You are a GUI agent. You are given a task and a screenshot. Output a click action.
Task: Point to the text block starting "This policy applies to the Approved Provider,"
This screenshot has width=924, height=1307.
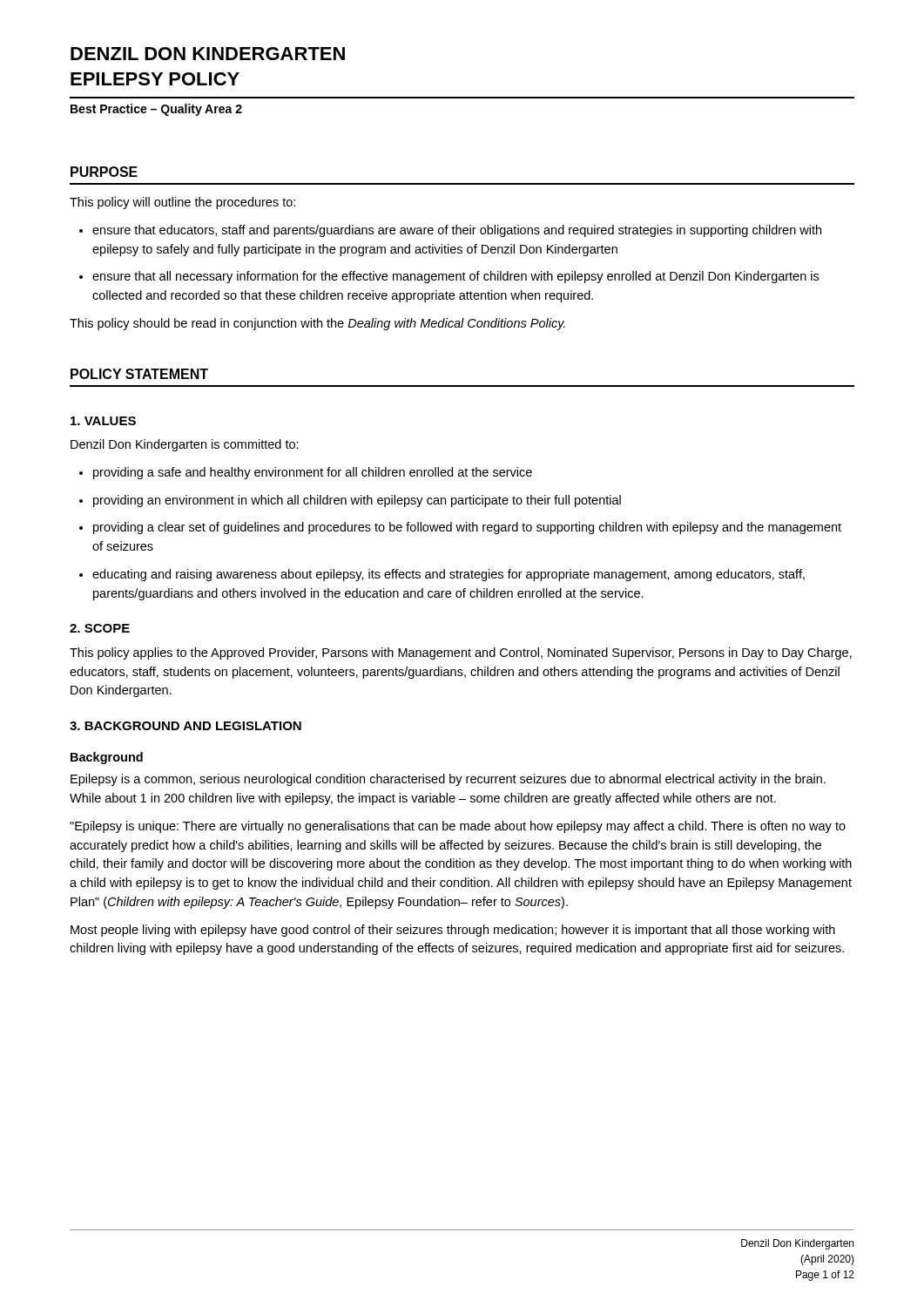[x=462, y=672]
